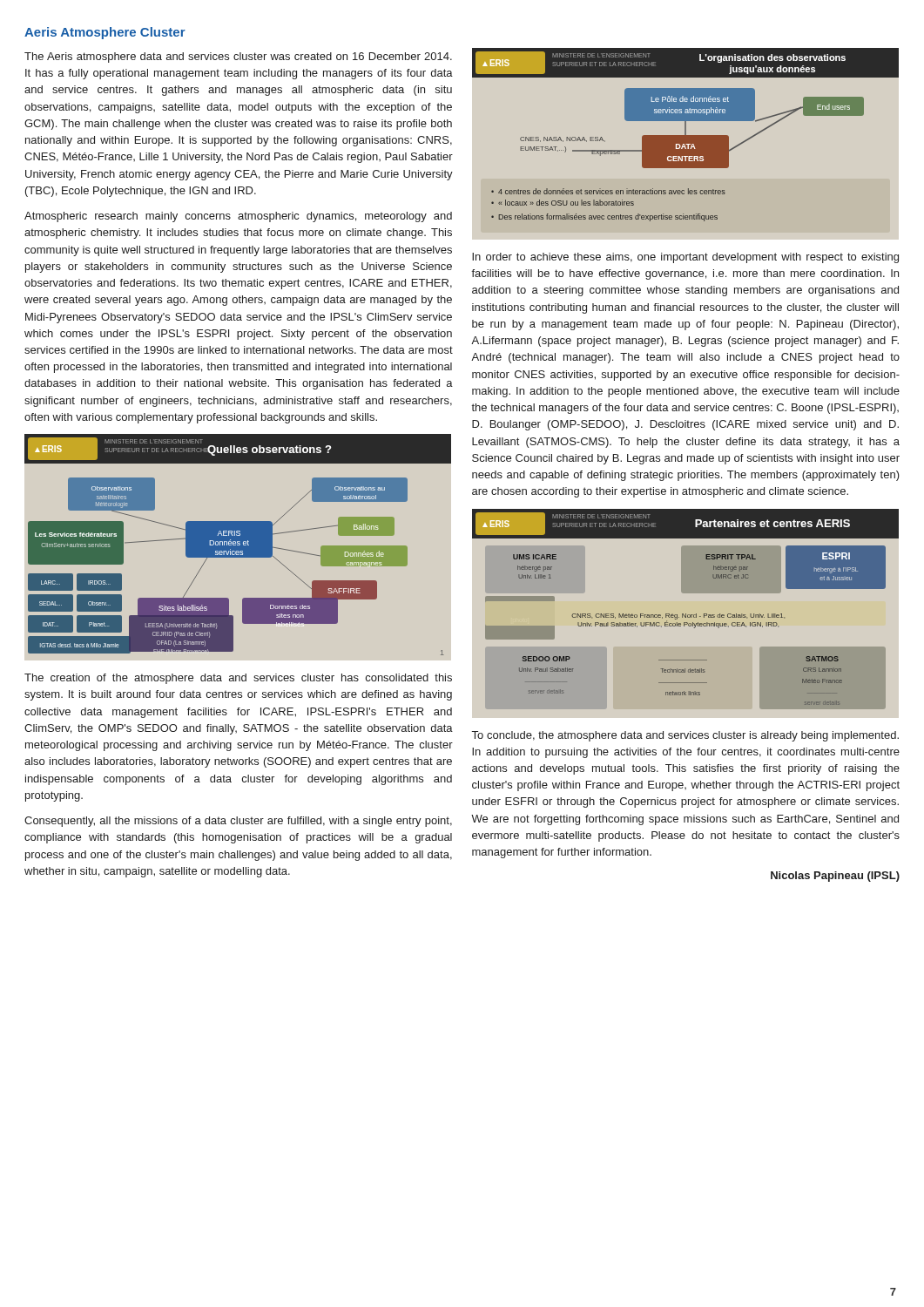Locate the text block that reads "The creation of the"

(x=238, y=736)
